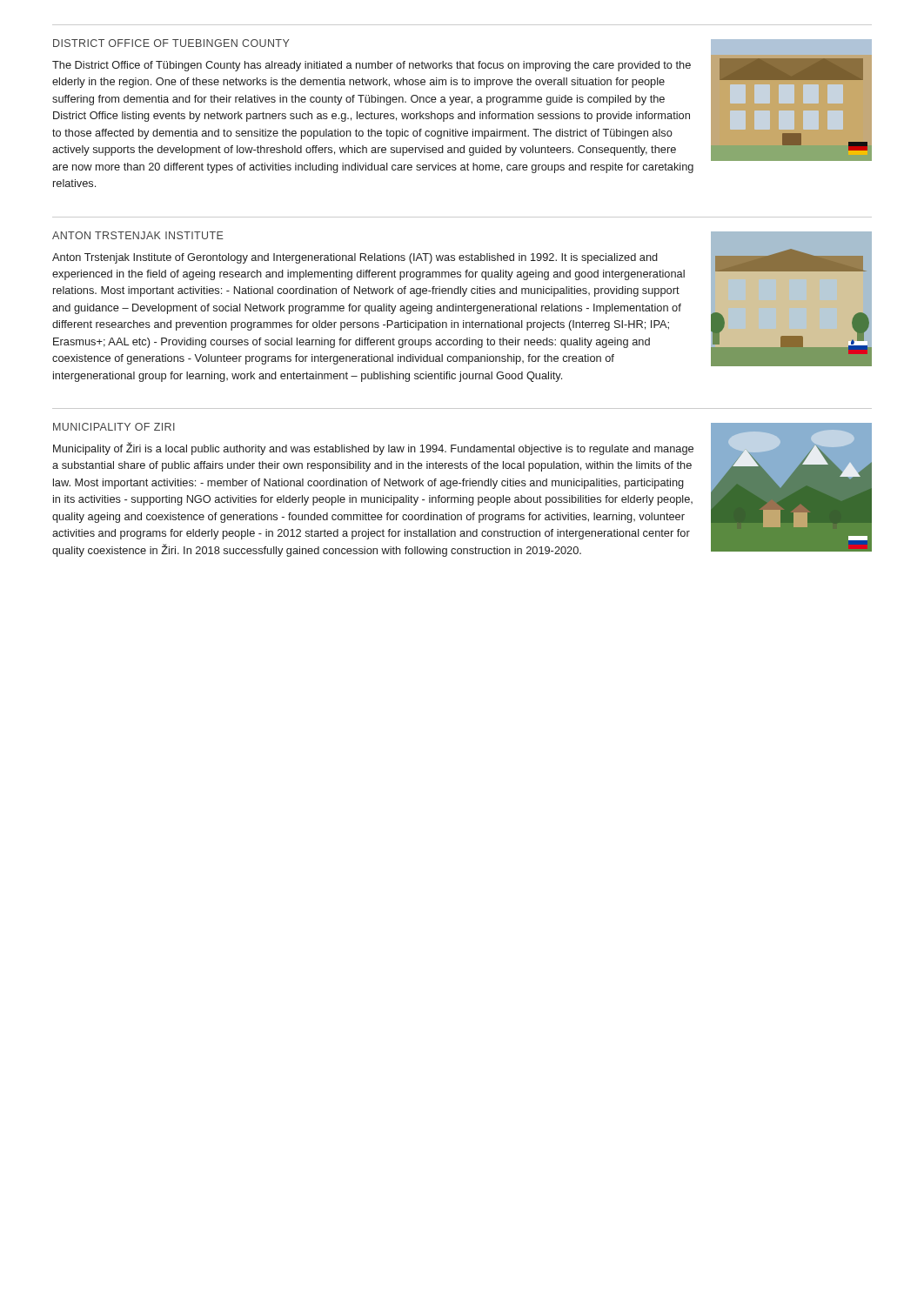This screenshot has height=1305, width=924.
Task: Select the block starting "Anton Trstenjak Institute of Gerontology"
Action: (x=369, y=316)
